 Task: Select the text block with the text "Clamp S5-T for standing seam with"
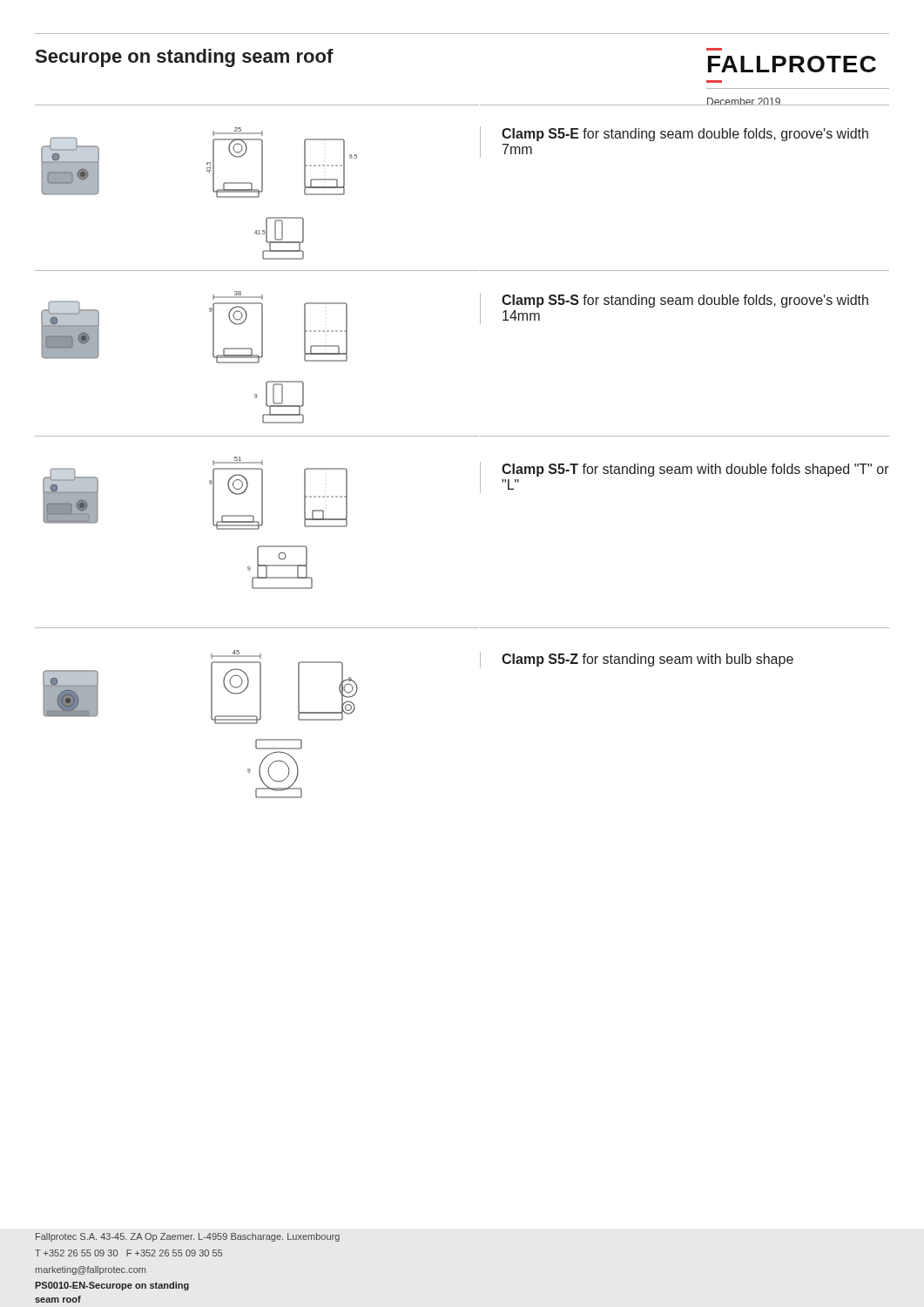[x=695, y=477]
